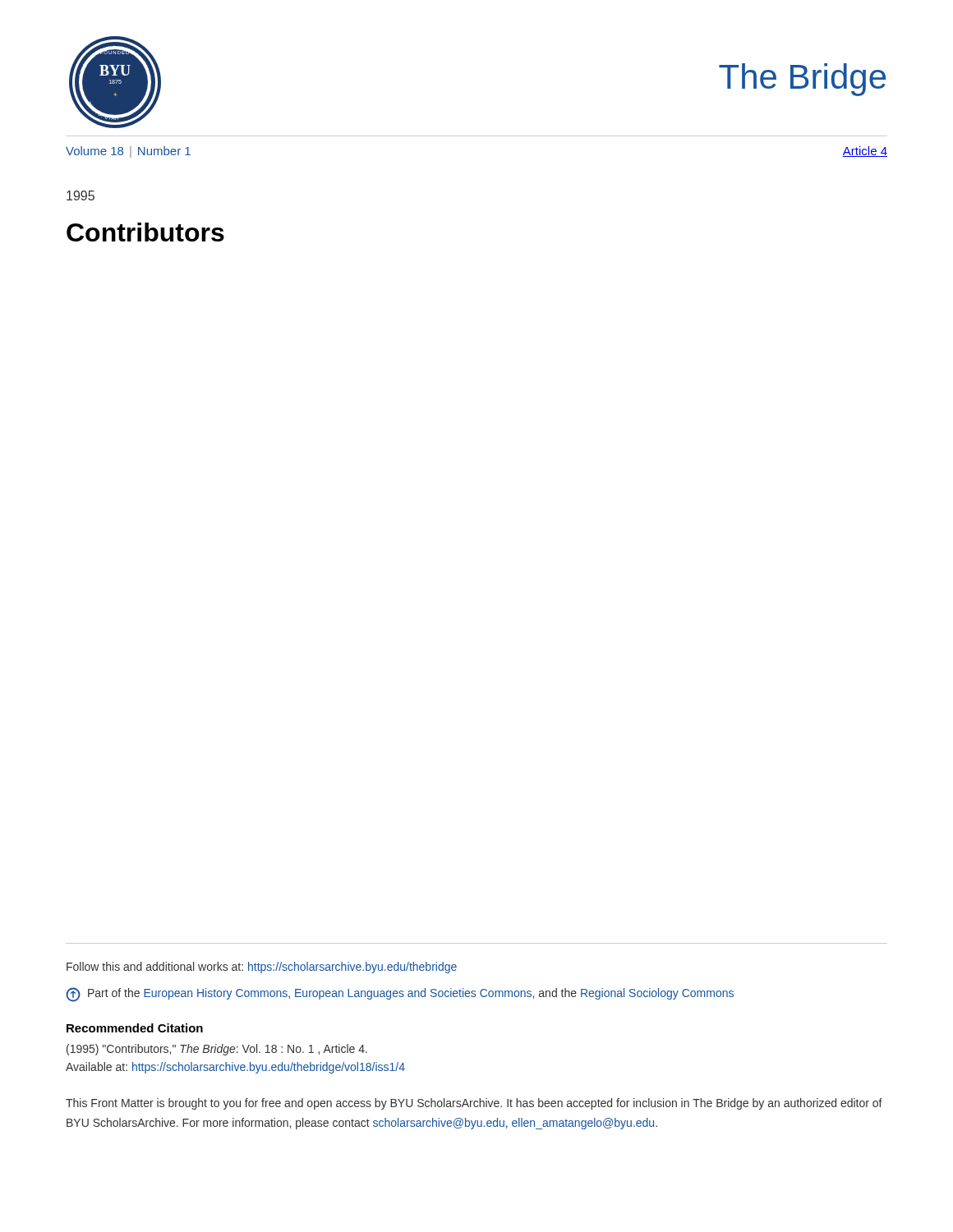The image size is (953, 1232).
Task: Find the title that reads "The Bridge"
Action: [x=803, y=77]
